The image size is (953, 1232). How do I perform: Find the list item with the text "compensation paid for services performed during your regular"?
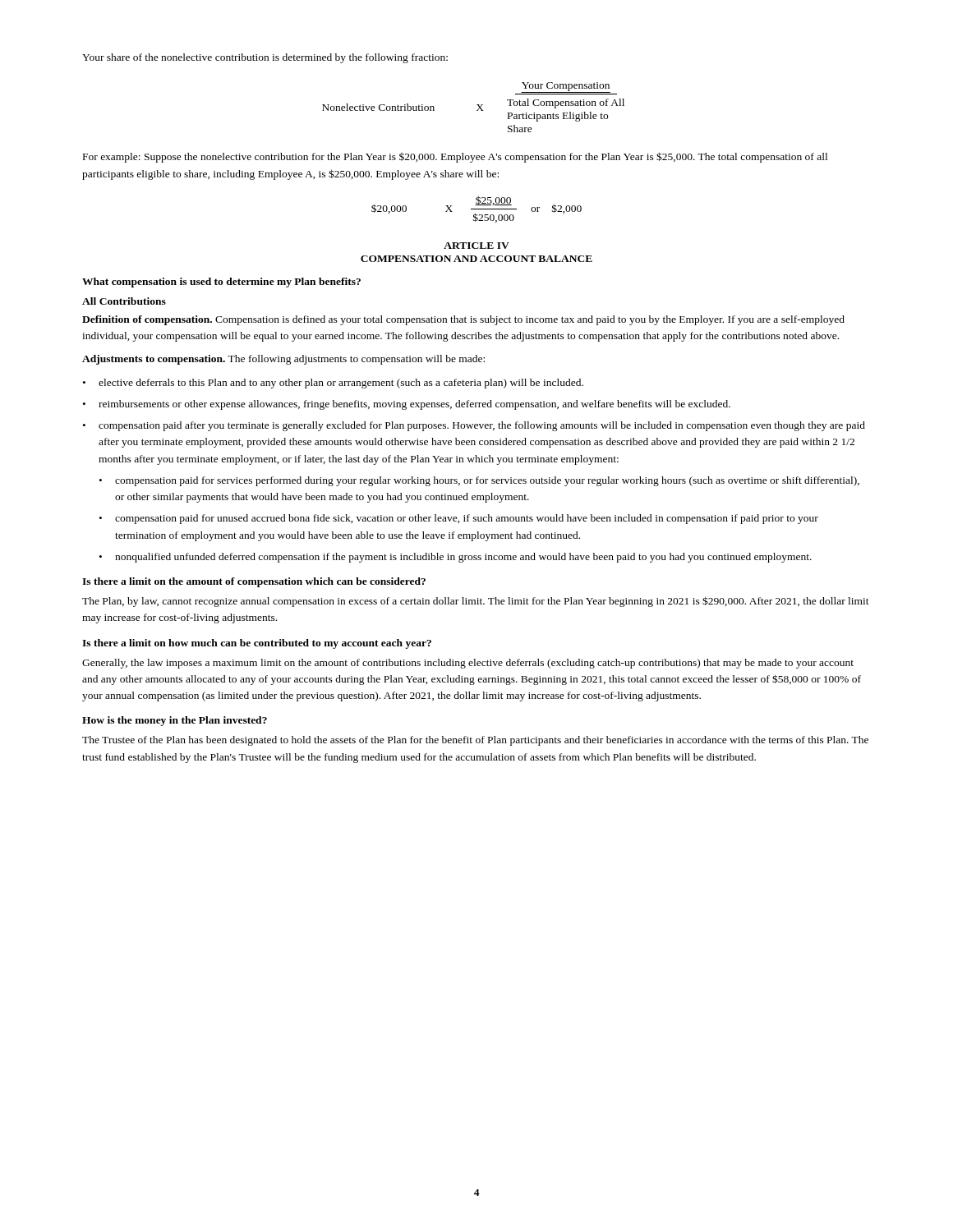click(487, 488)
